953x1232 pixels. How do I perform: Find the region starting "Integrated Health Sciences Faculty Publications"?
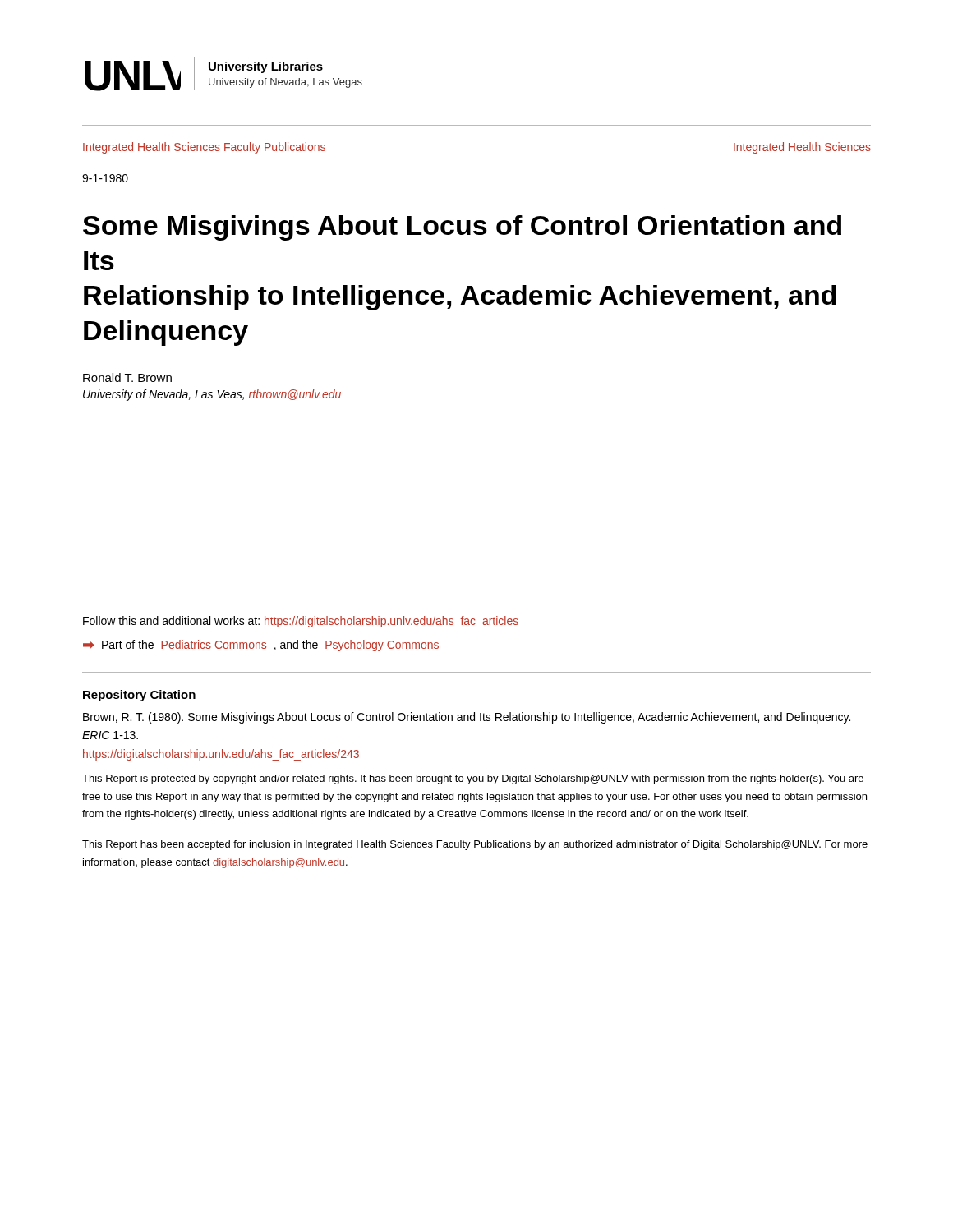204,147
